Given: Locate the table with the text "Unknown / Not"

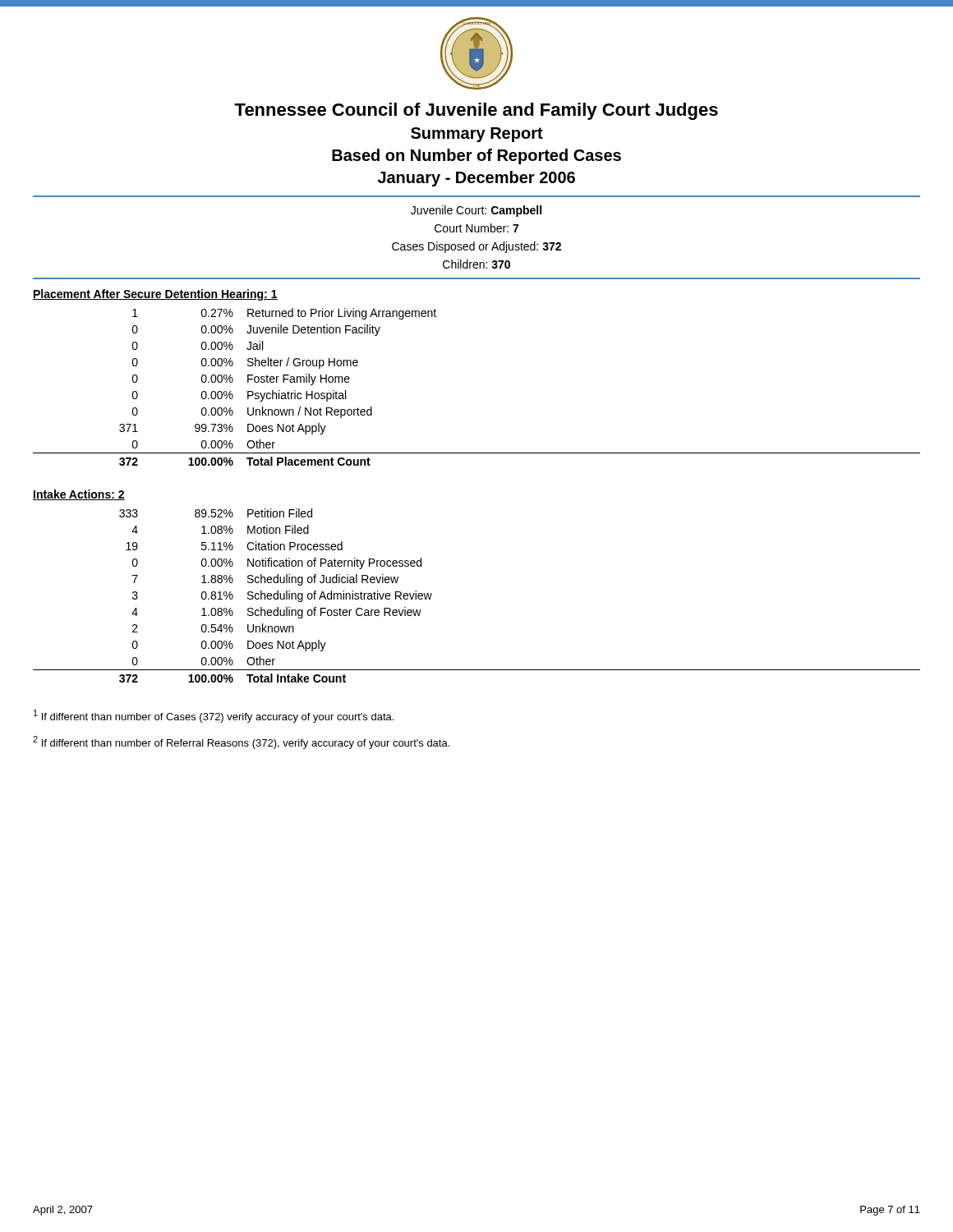Looking at the screenshot, I should [x=476, y=387].
